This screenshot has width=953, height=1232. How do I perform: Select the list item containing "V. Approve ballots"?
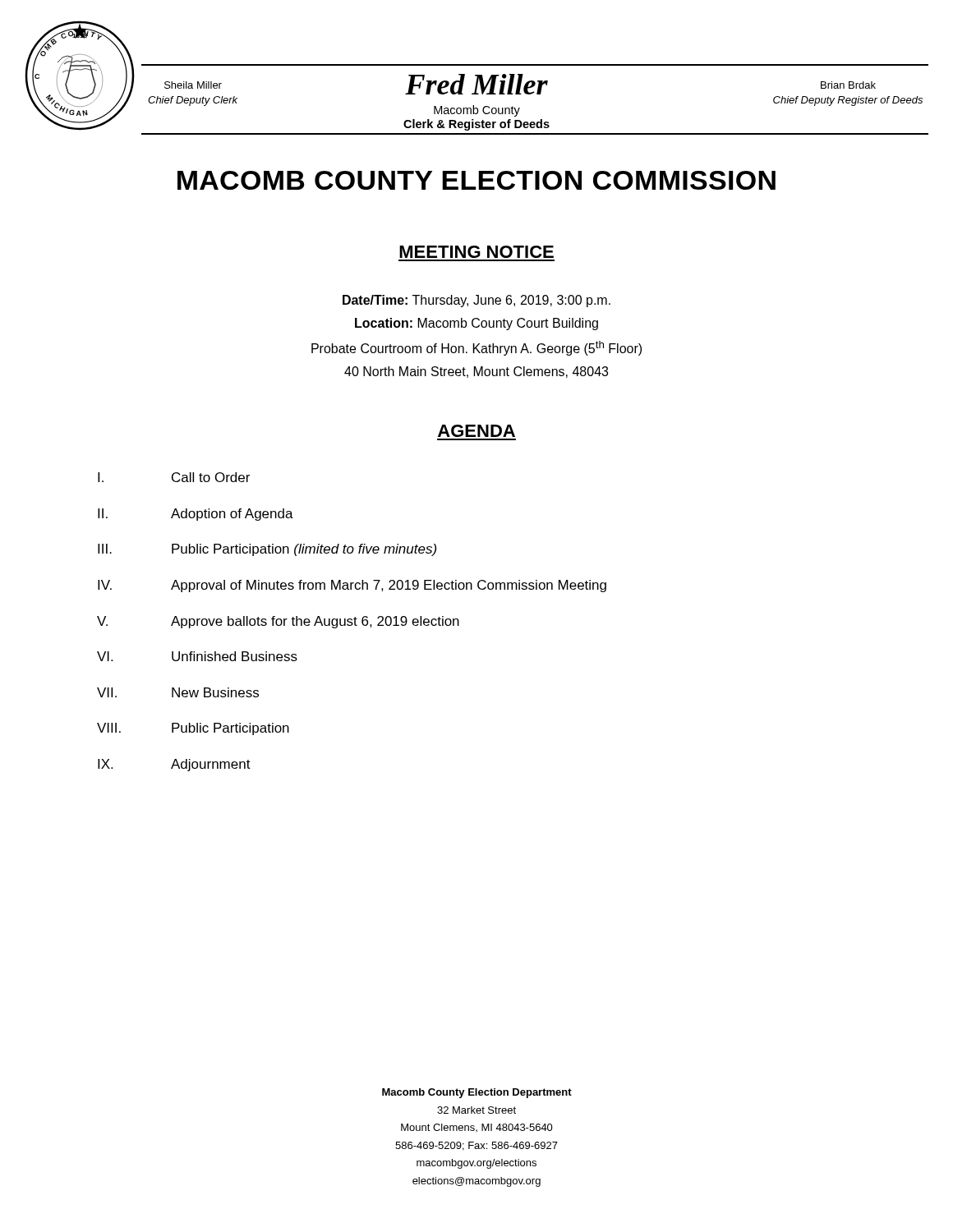[x=278, y=622]
